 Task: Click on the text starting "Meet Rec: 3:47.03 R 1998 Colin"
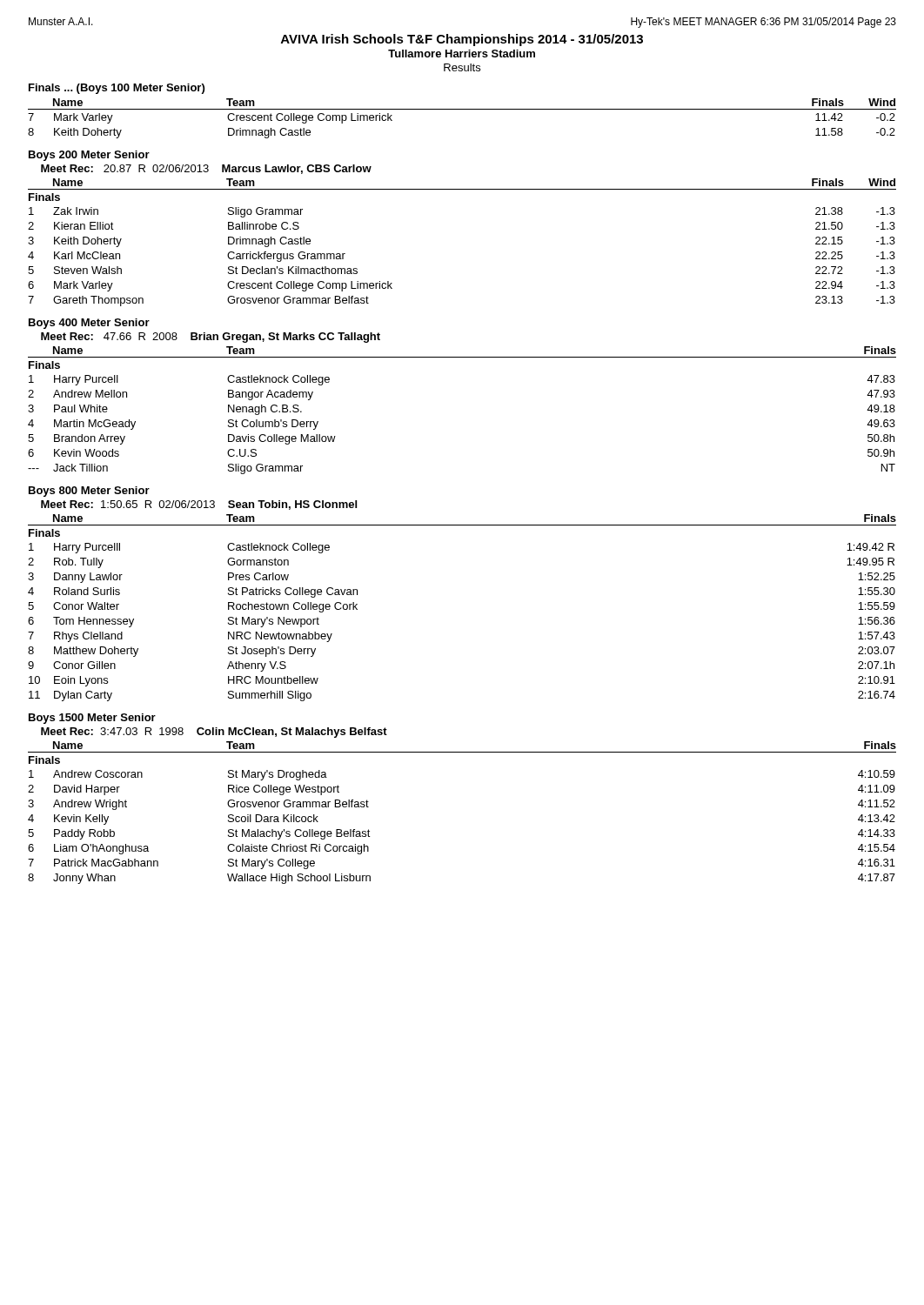(x=207, y=731)
